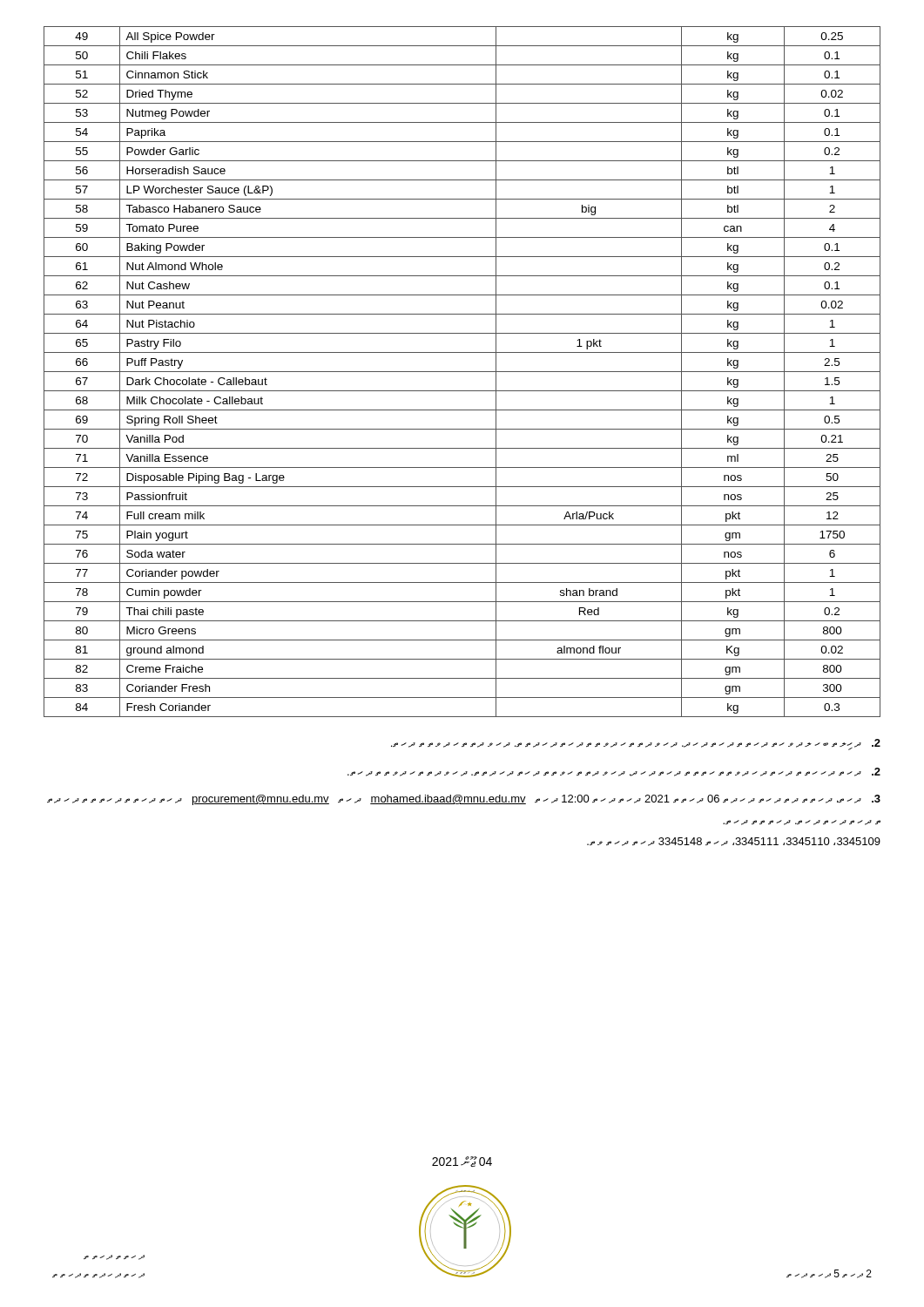This screenshot has width=924, height=1307.
Task: Locate the block starting "ދ ހިލ ތ ބ ހ ލ"
Action: click(635, 743)
